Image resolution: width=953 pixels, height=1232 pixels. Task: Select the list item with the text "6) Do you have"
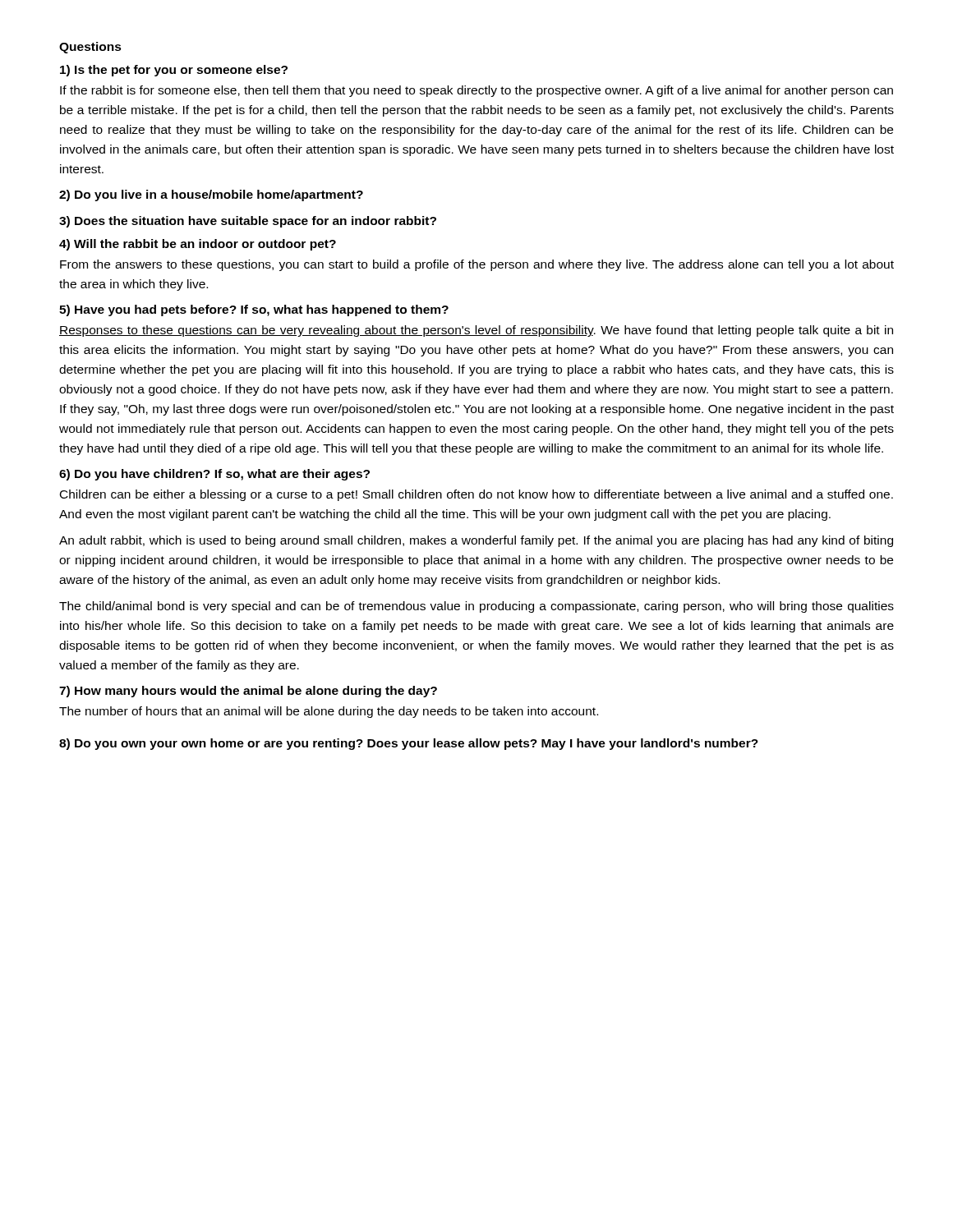tap(215, 474)
